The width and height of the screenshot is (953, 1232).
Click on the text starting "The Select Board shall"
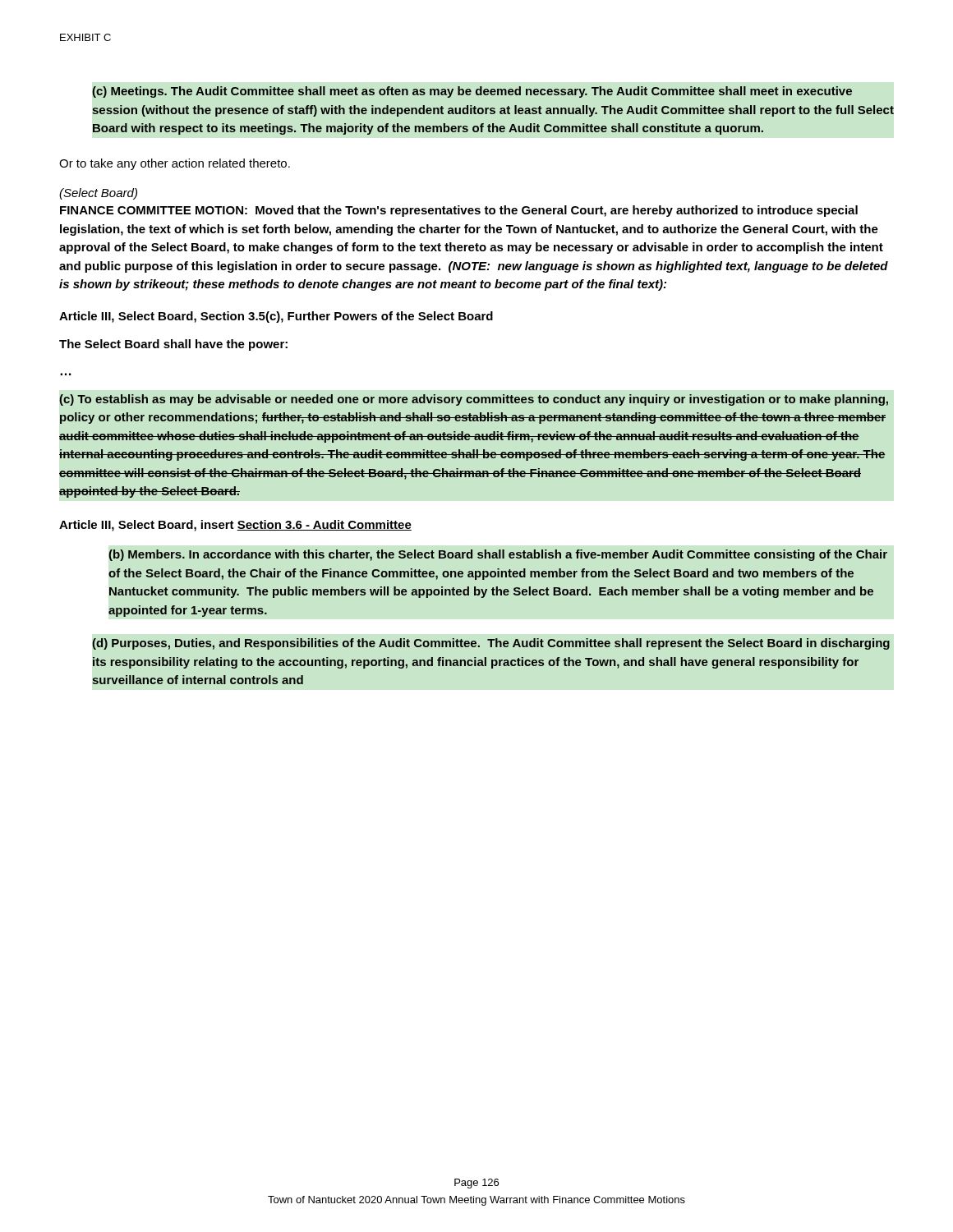click(x=174, y=344)
